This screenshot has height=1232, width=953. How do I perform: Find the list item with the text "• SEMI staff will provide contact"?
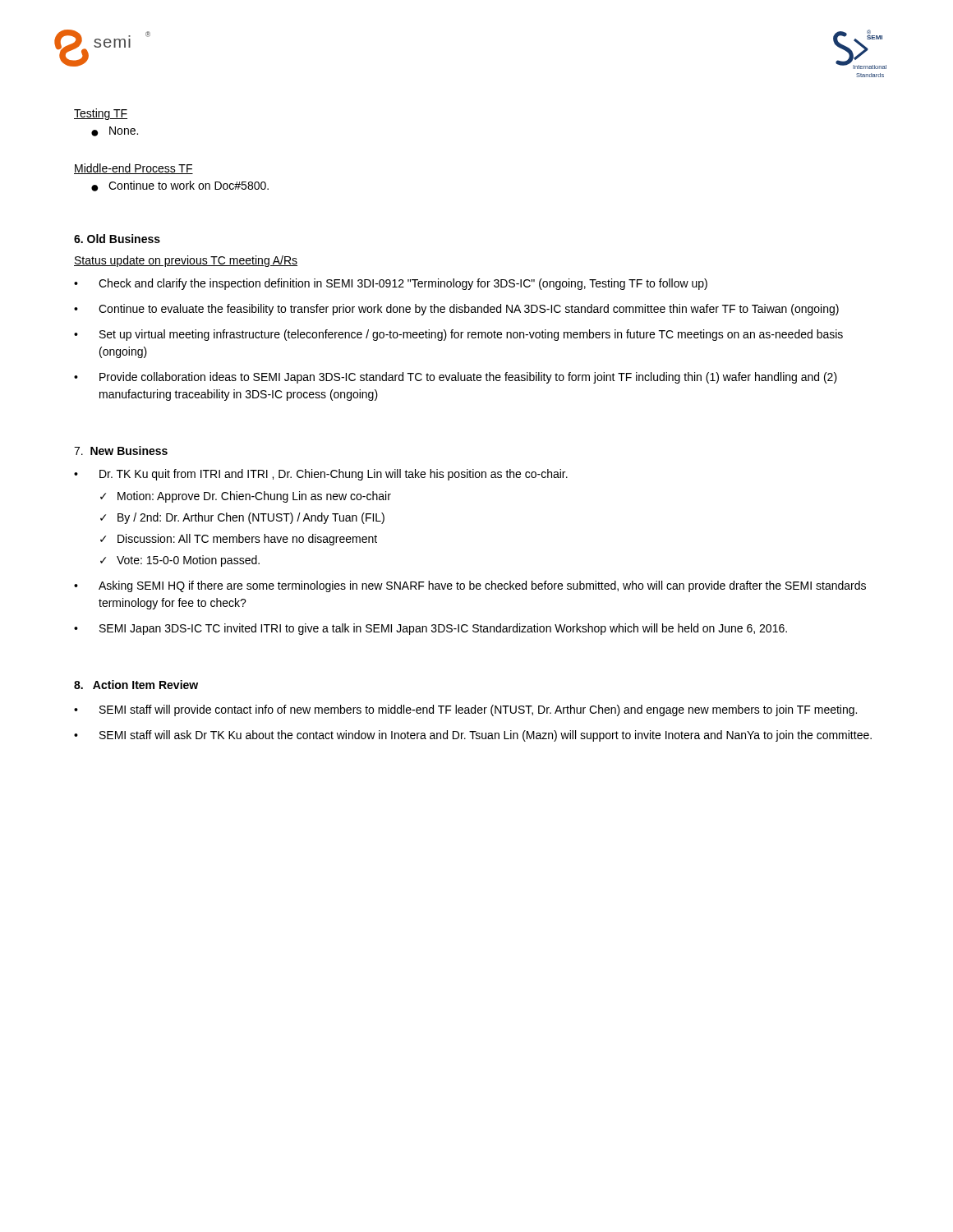(x=481, y=710)
